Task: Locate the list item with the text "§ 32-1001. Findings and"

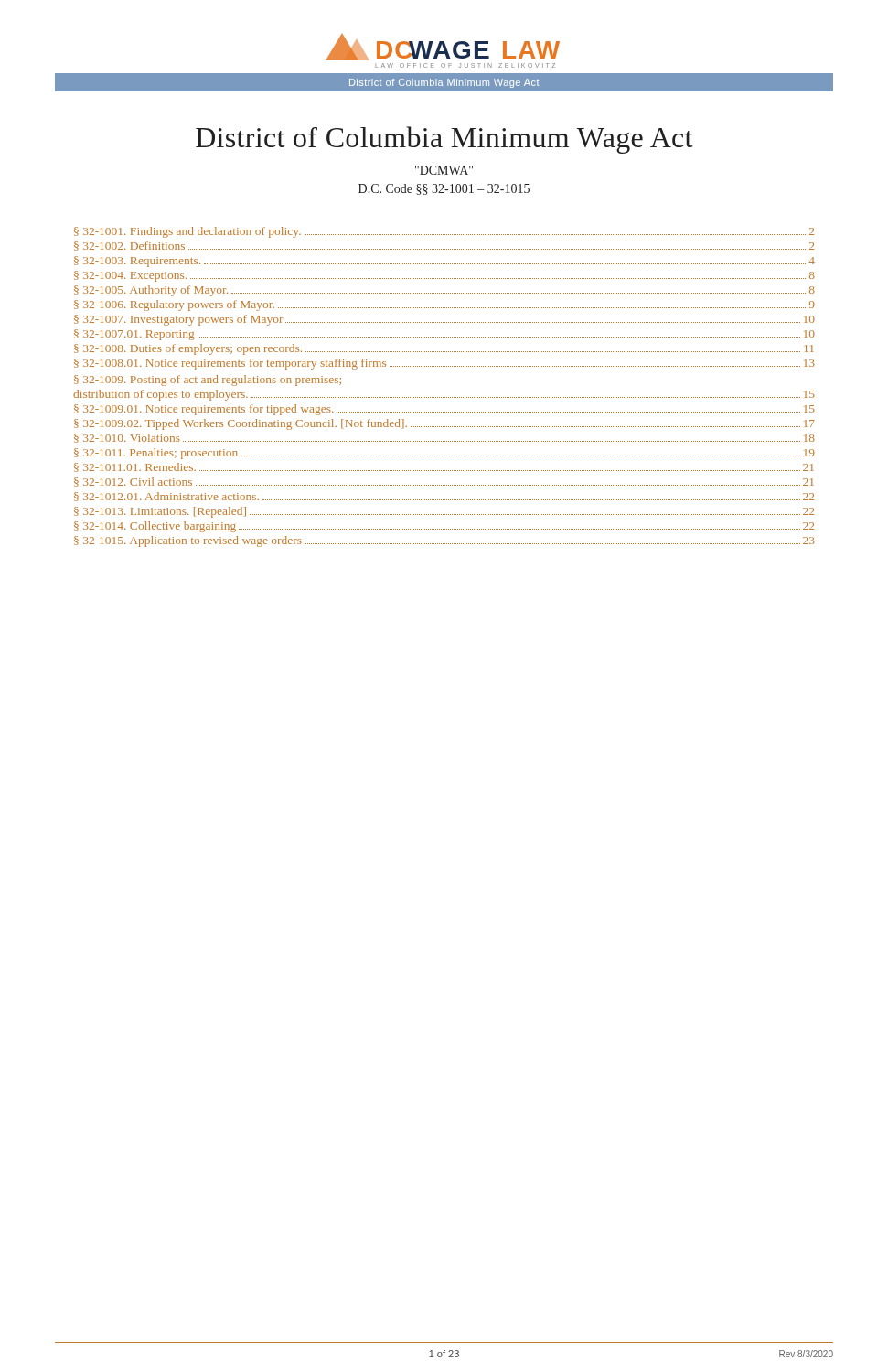Action: point(444,231)
